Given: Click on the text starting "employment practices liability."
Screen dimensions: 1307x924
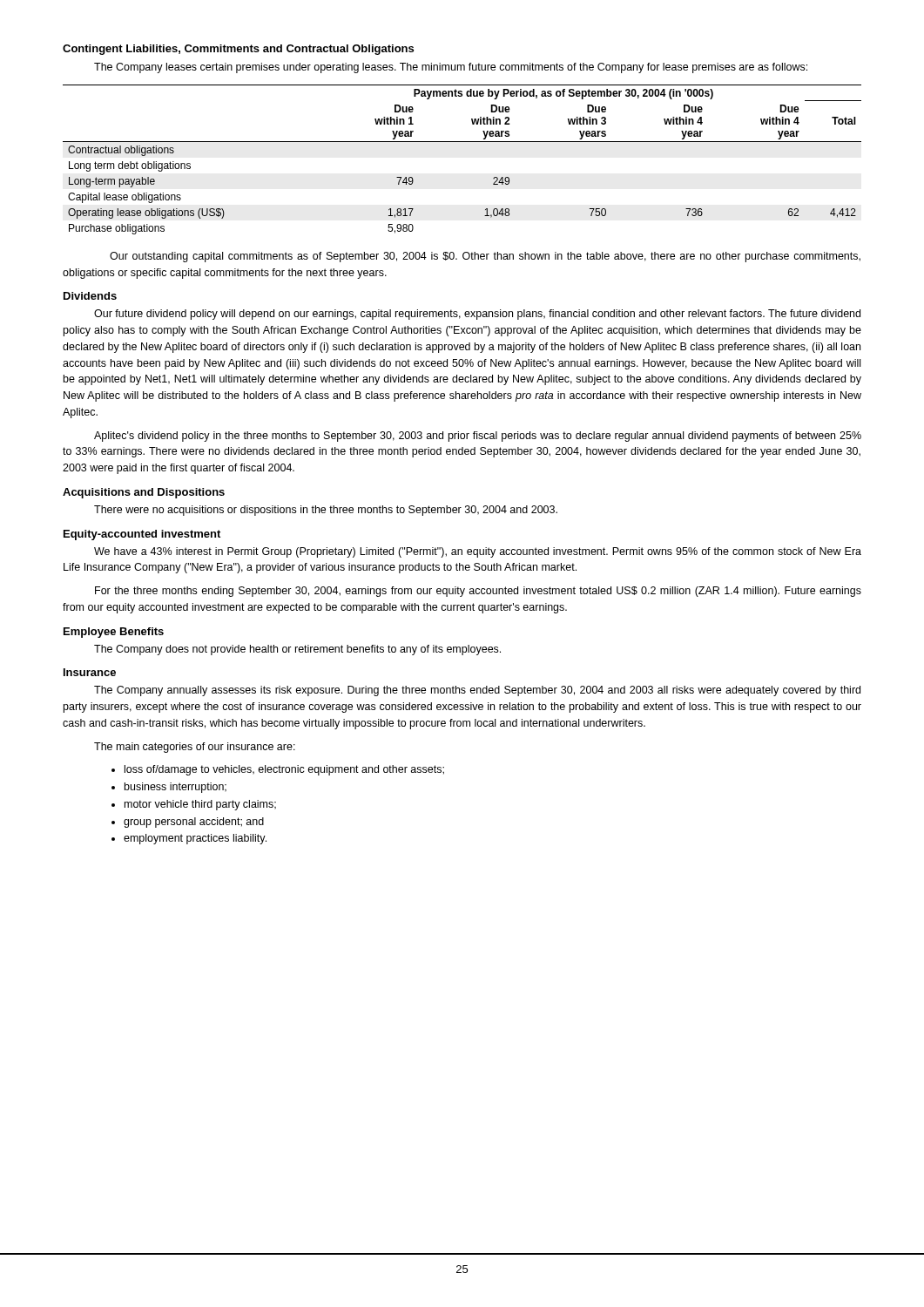Looking at the screenshot, I should [196, 838].
